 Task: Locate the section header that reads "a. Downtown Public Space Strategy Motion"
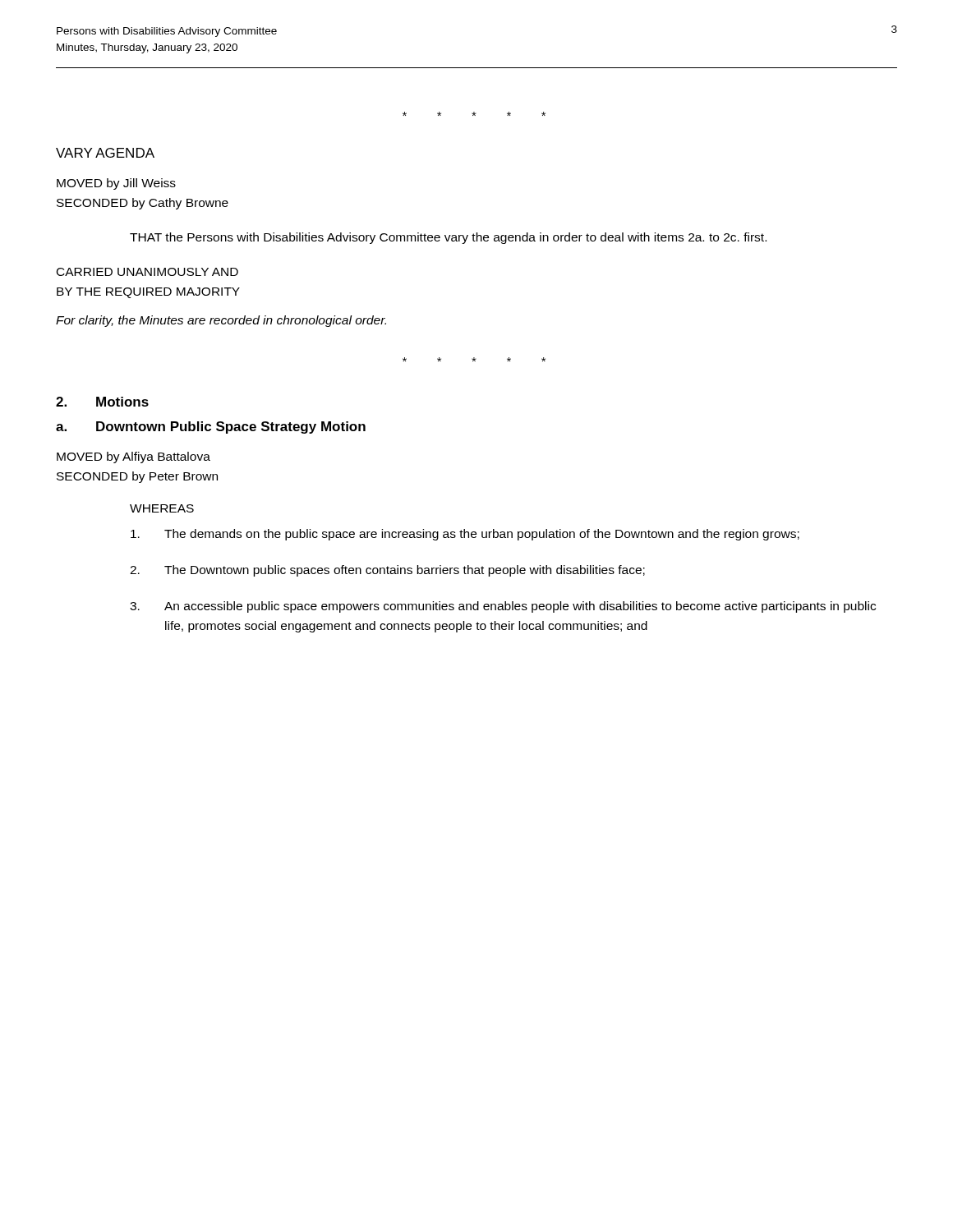(x=211, y=427)
